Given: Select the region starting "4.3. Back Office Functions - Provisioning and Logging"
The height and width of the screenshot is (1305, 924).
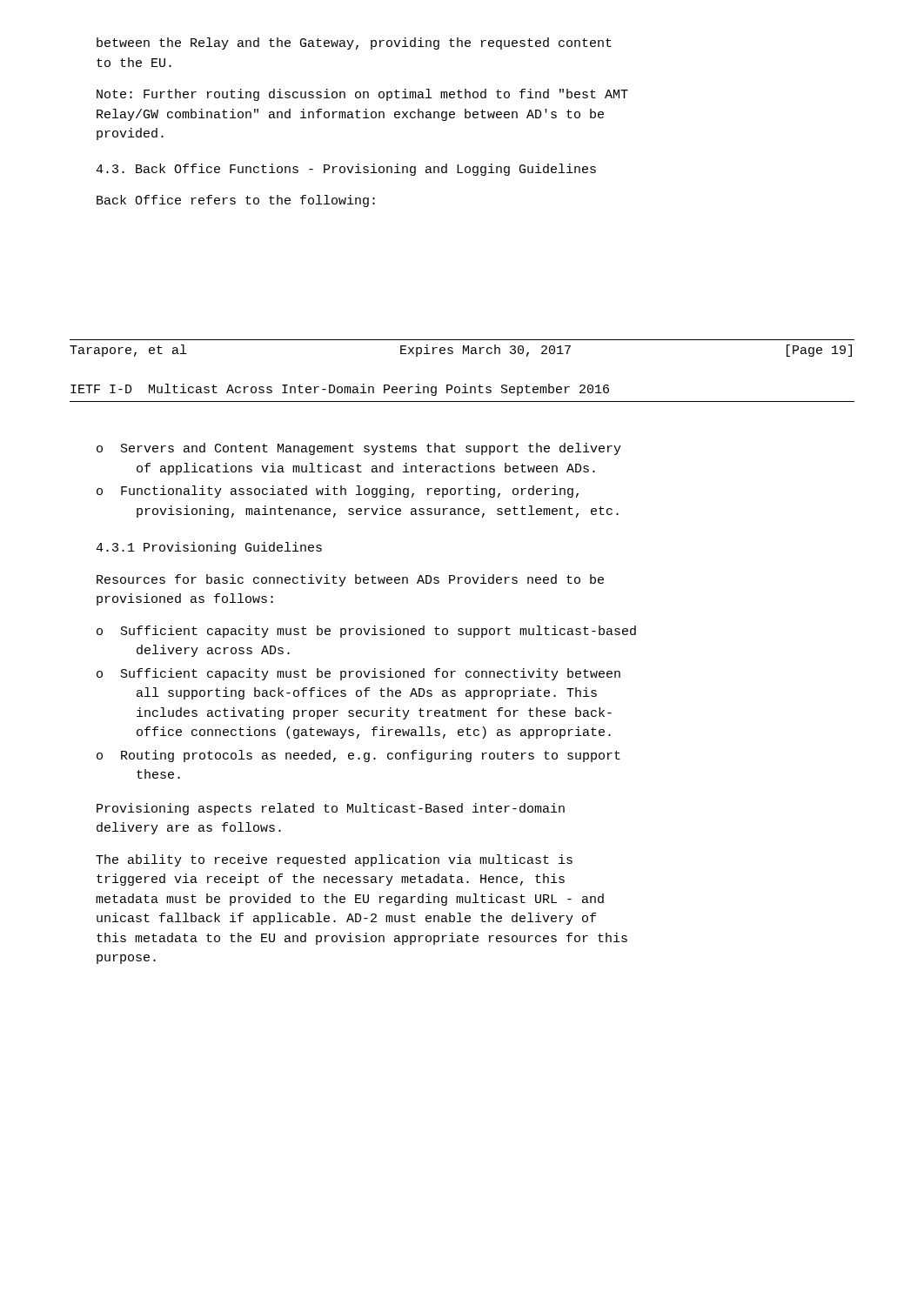Looking at the screenshot, I should [x=346, y=170].
